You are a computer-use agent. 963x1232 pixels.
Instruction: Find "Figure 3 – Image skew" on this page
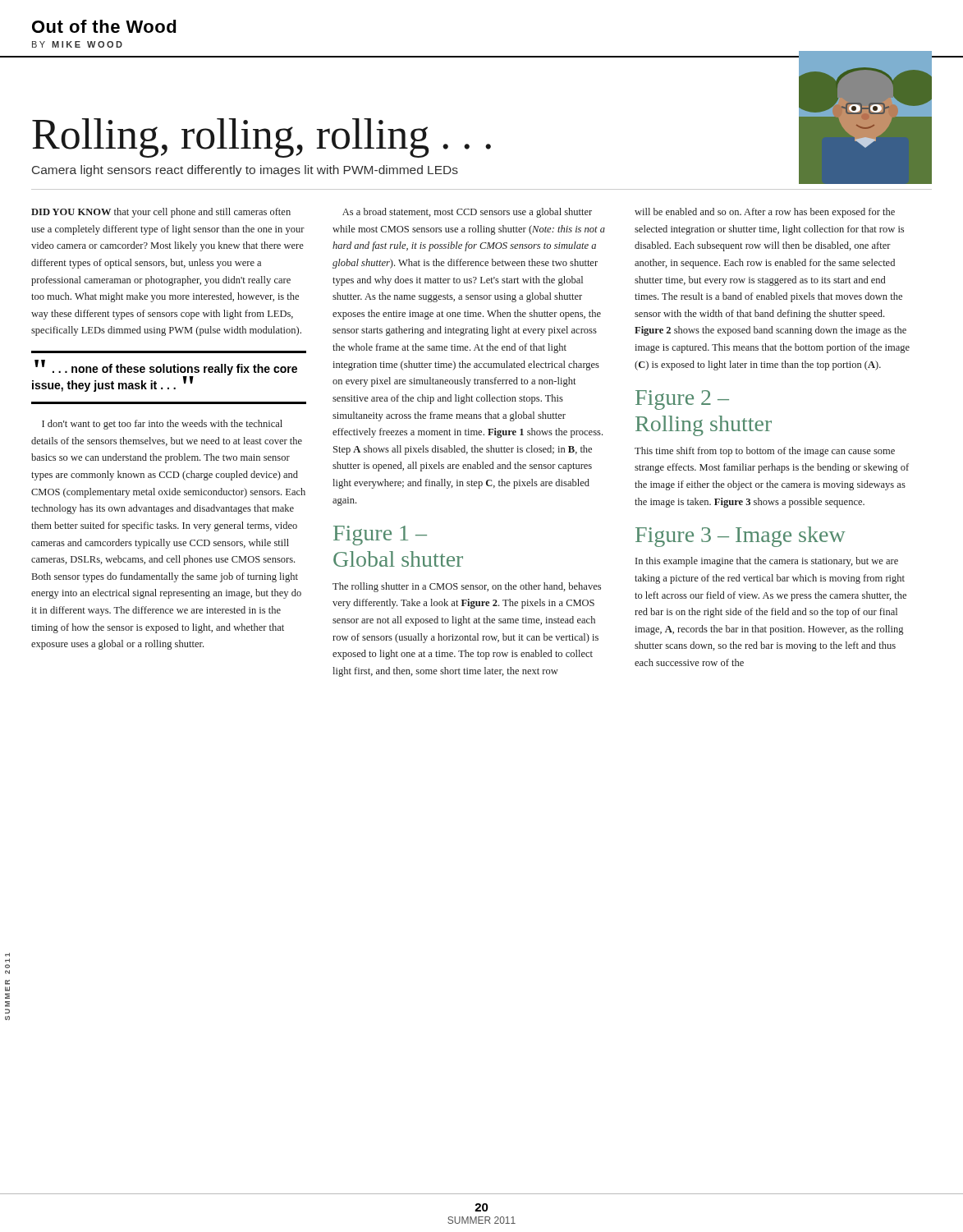[740, 534]
